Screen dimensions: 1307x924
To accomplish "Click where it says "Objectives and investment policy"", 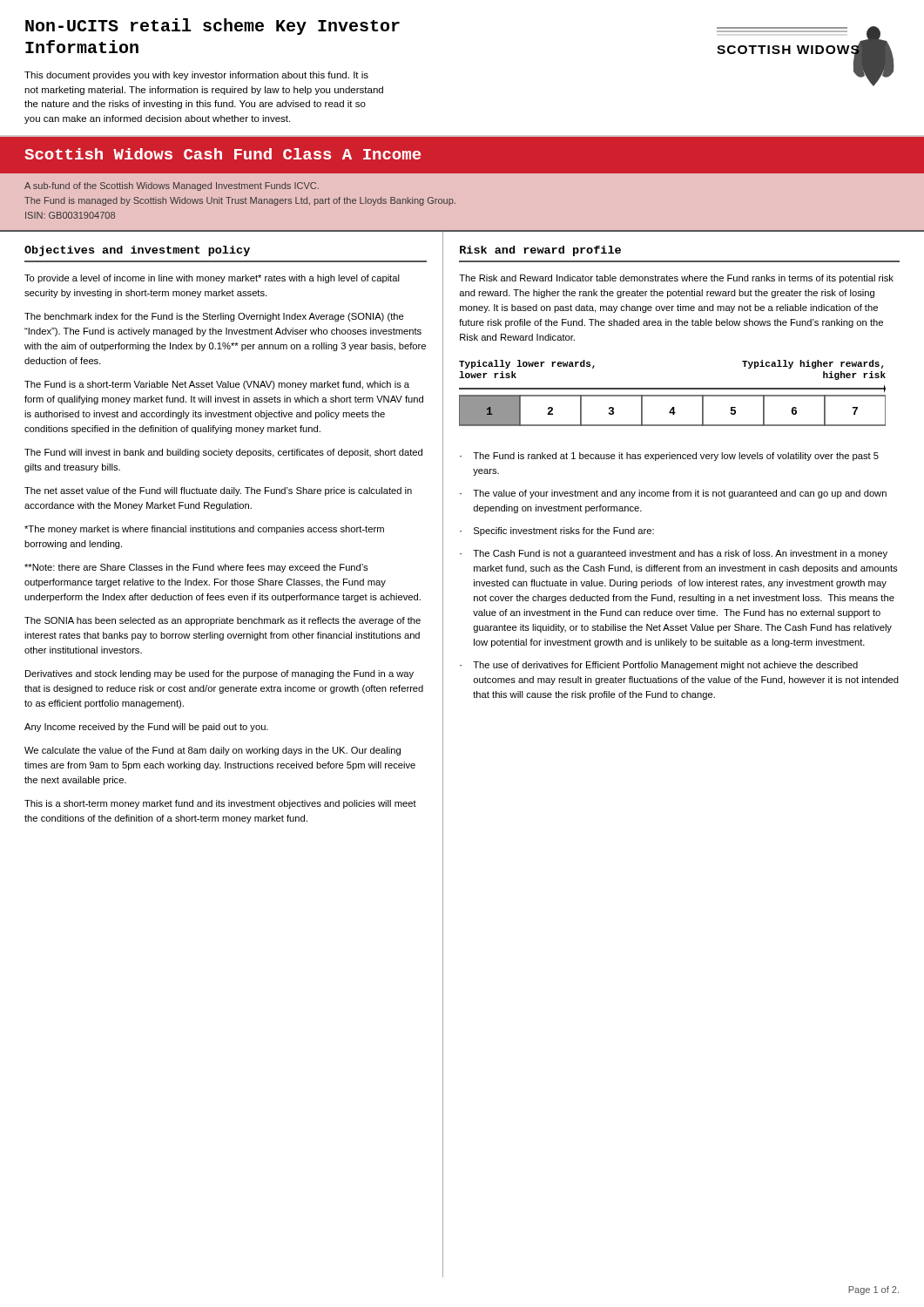I will [137, 250].
